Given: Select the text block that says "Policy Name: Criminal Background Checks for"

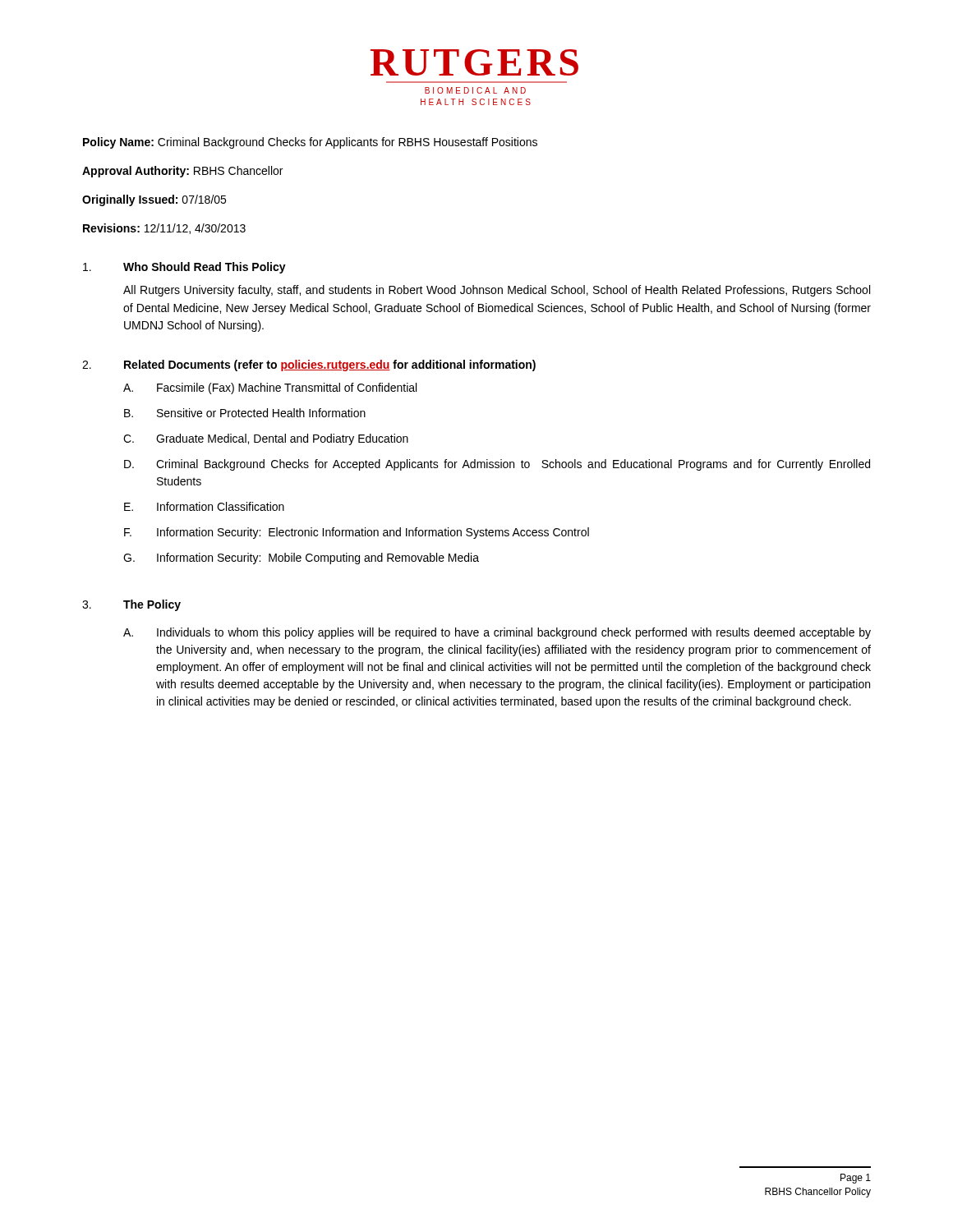Looking at the screenshot, I should (310, 142).
